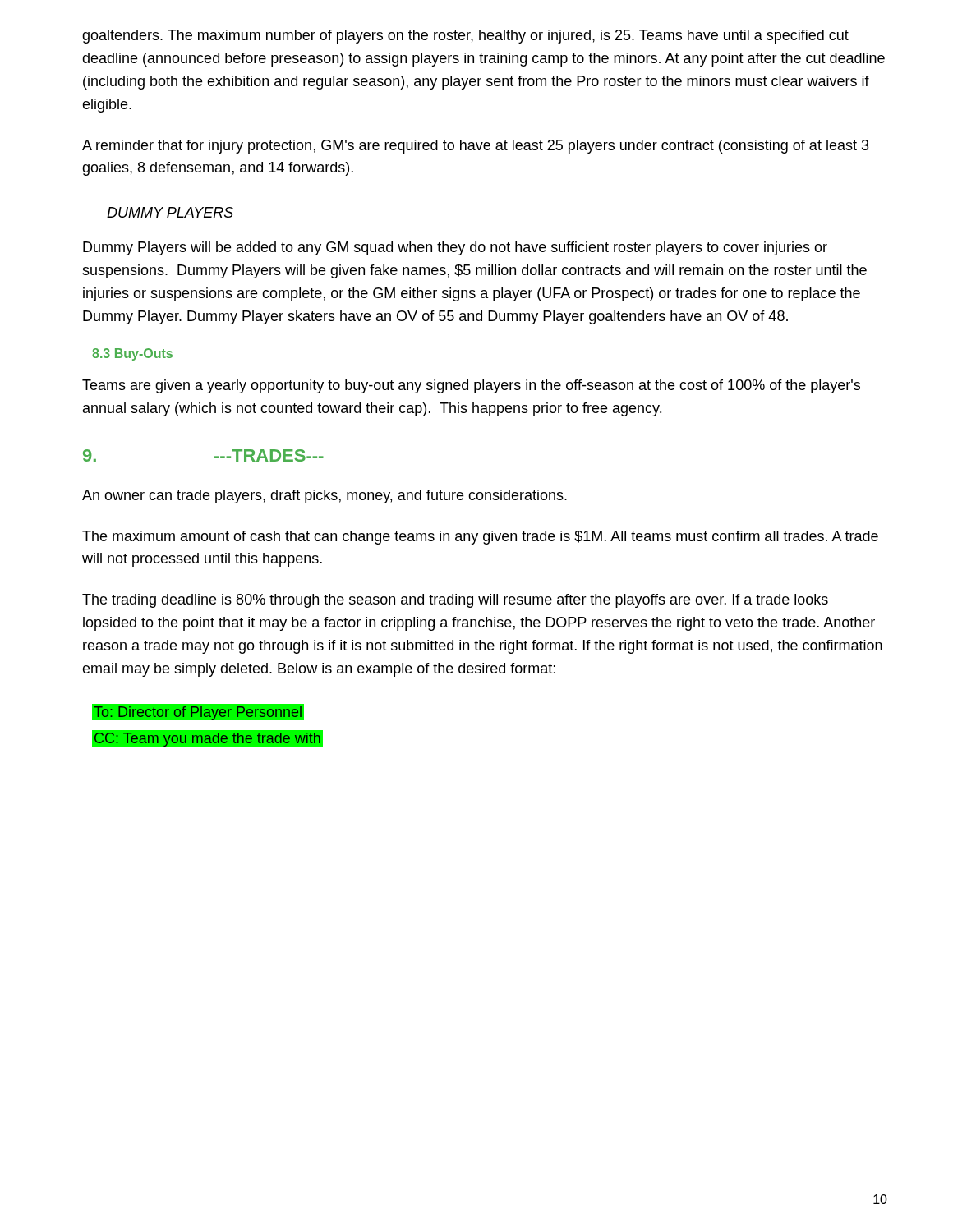
Task: Find the section header that reads "DUMMY PLAYERS"
Action: pos(170,213)
